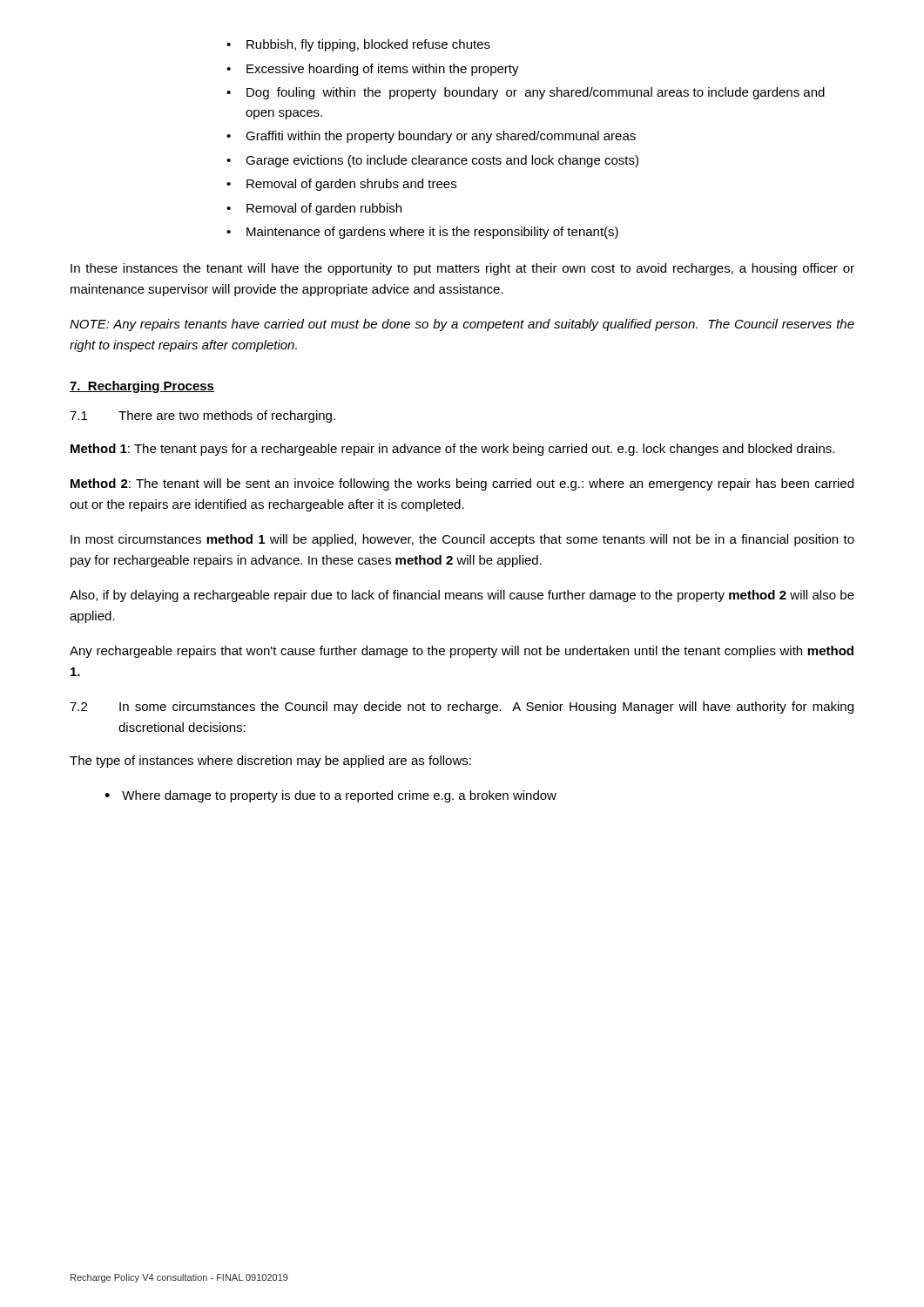Click on the text block starting "1 There are"
924x1307 pixels.
coord(202,416)
